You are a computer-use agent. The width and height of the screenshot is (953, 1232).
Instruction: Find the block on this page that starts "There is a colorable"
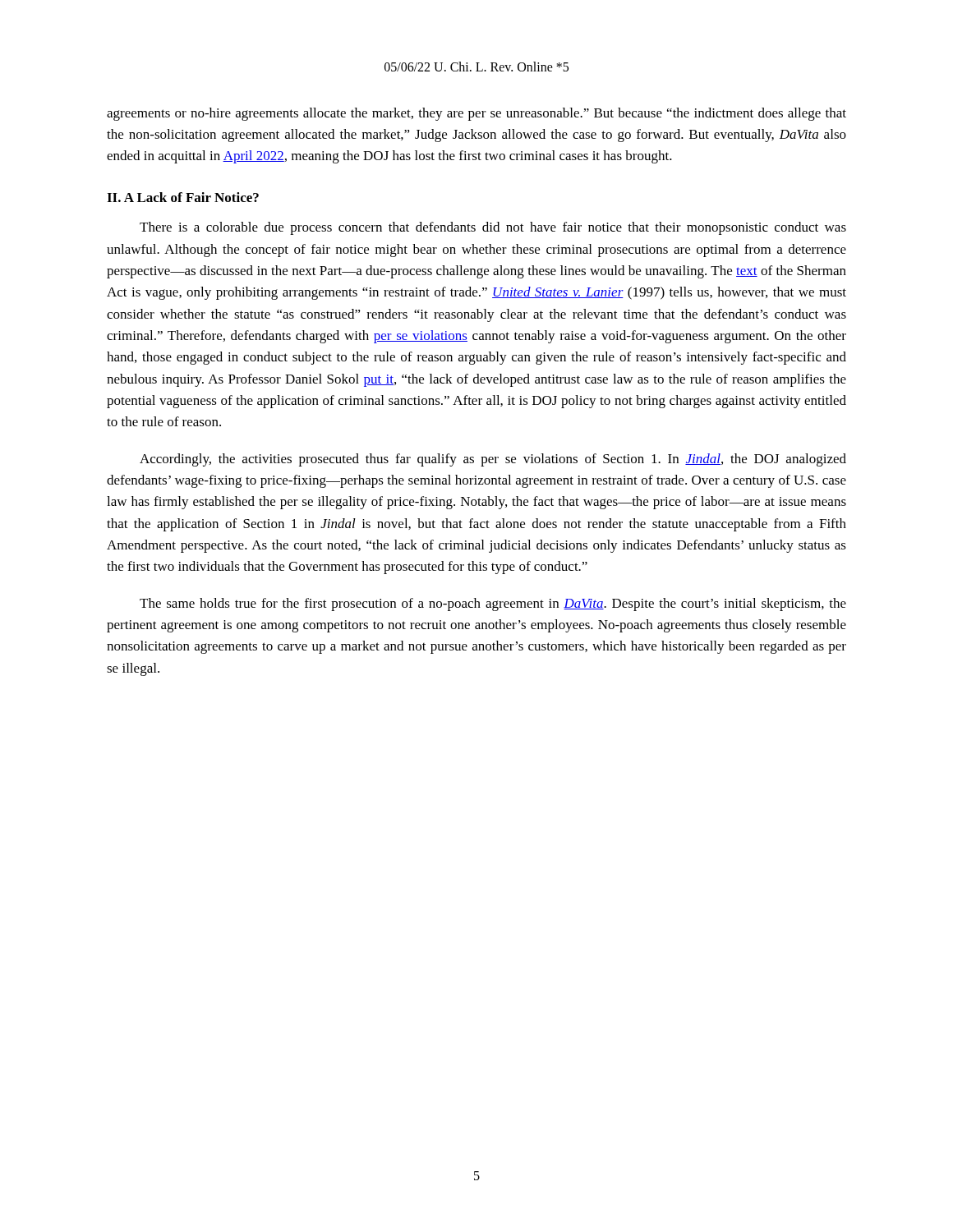(x=476, y=325)
